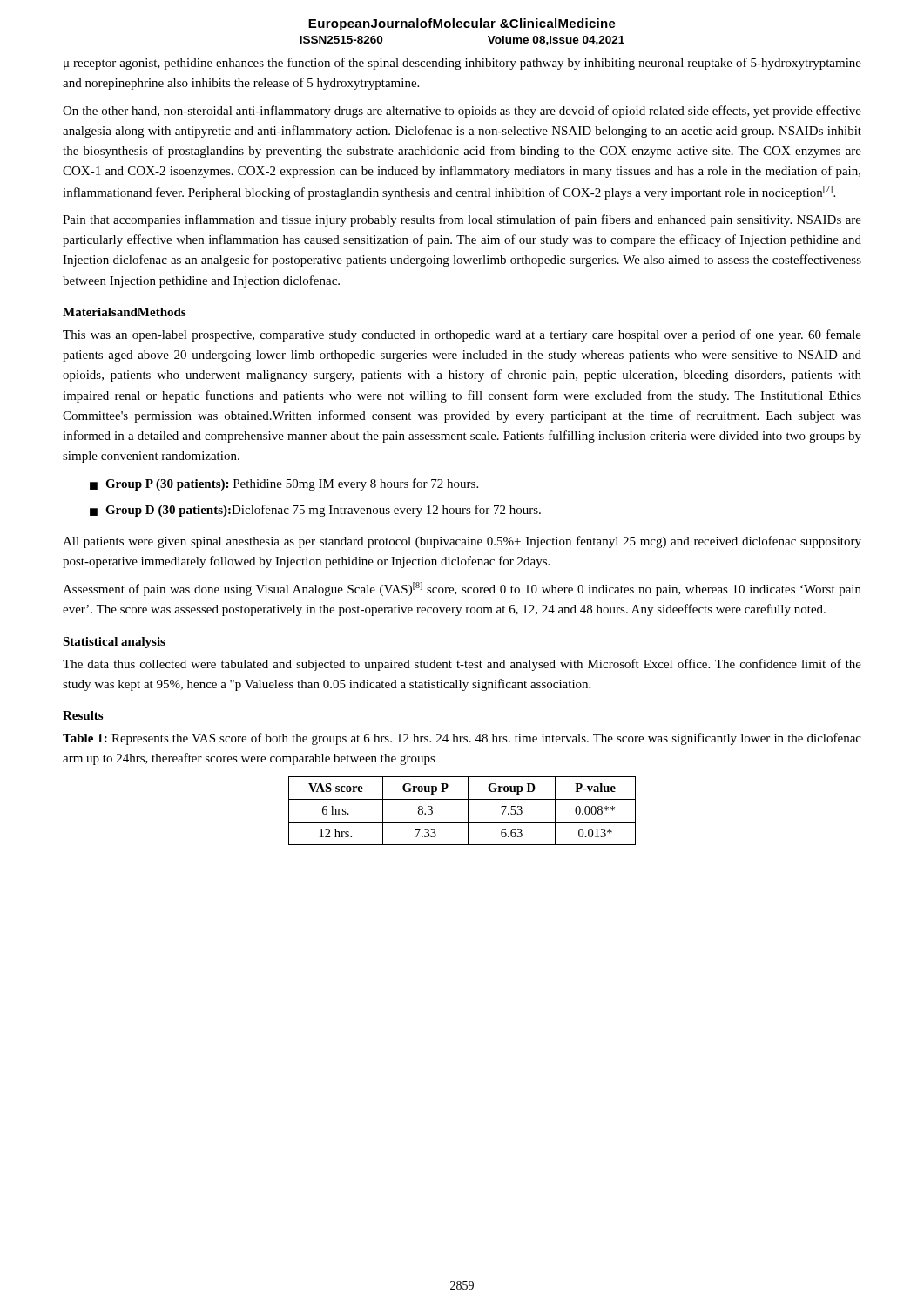Image resolution: width=924 pixels, height=1307 pixels.
Task: Find the block on this page that starts "■ Group P (30 patients): Pethidine 50mg"
Action: [284, 485]
